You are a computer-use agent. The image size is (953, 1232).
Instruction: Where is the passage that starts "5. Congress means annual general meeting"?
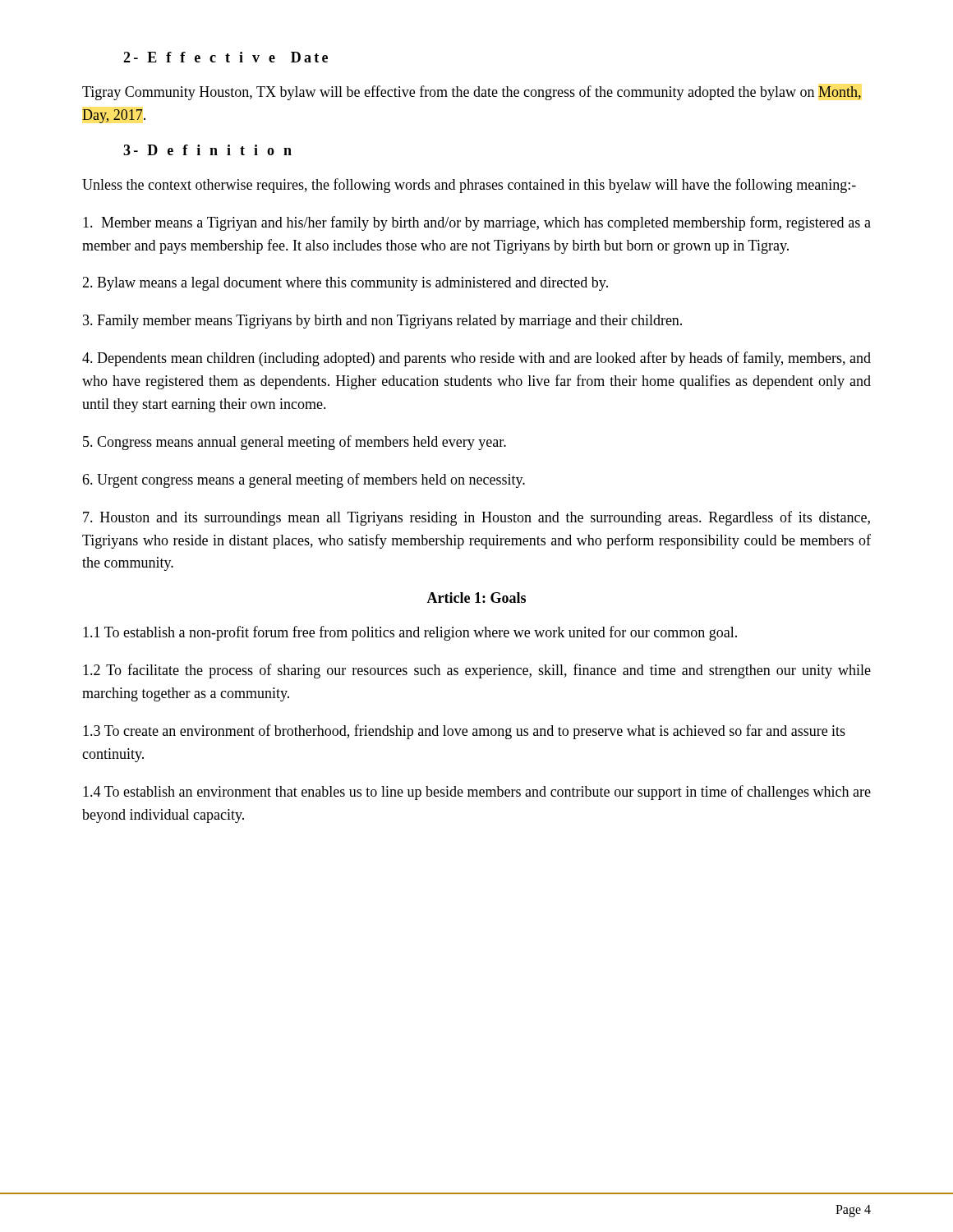(294, 442)
